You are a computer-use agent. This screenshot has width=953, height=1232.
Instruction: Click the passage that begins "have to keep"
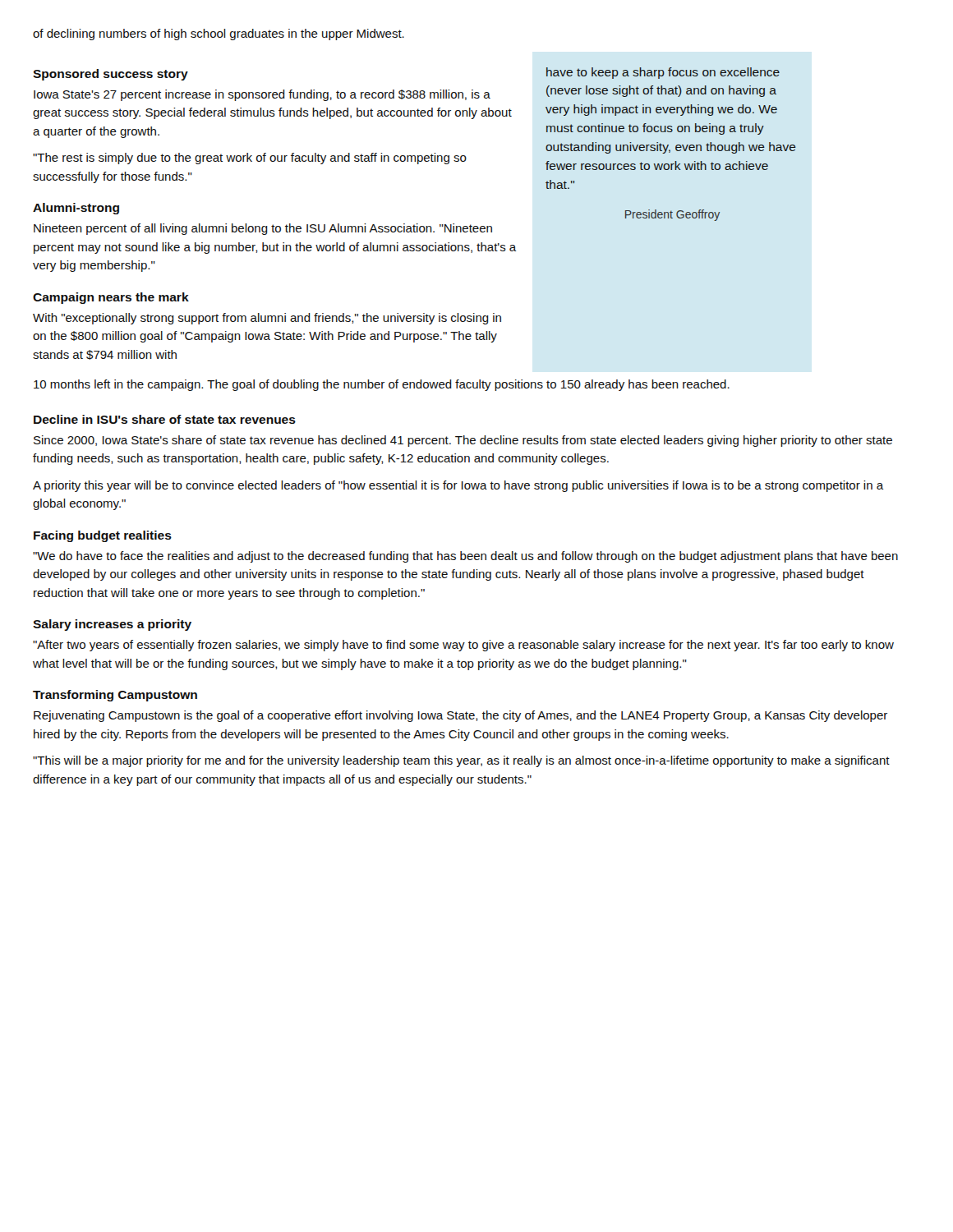tap(671, 128)
